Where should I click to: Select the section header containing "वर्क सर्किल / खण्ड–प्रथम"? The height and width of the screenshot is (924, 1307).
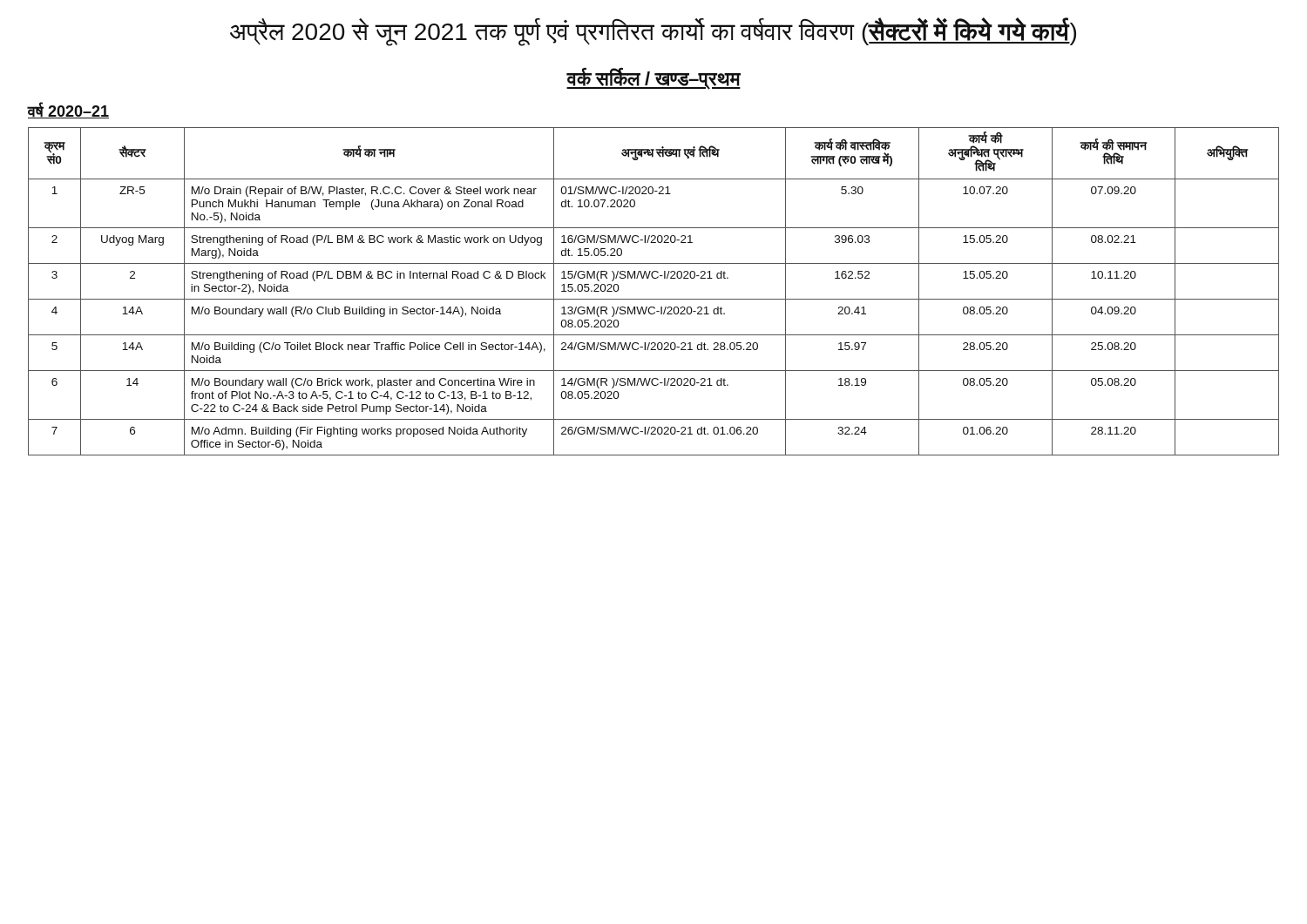[x=654, y=79]
